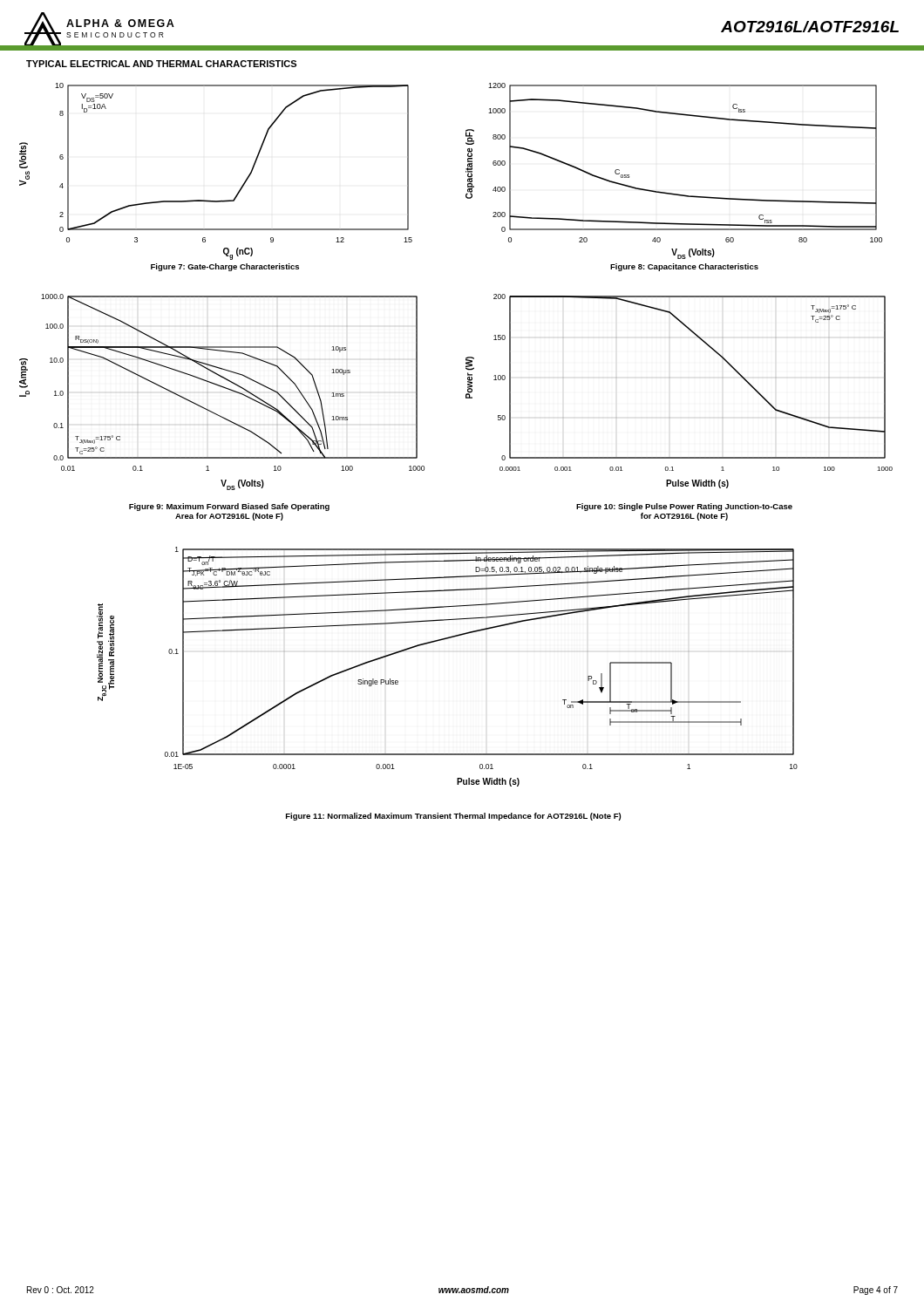This screenshot has width=924, height=1308.
Task: Find the text block starting "Figure 11: Normalized"
Action: 453,816
